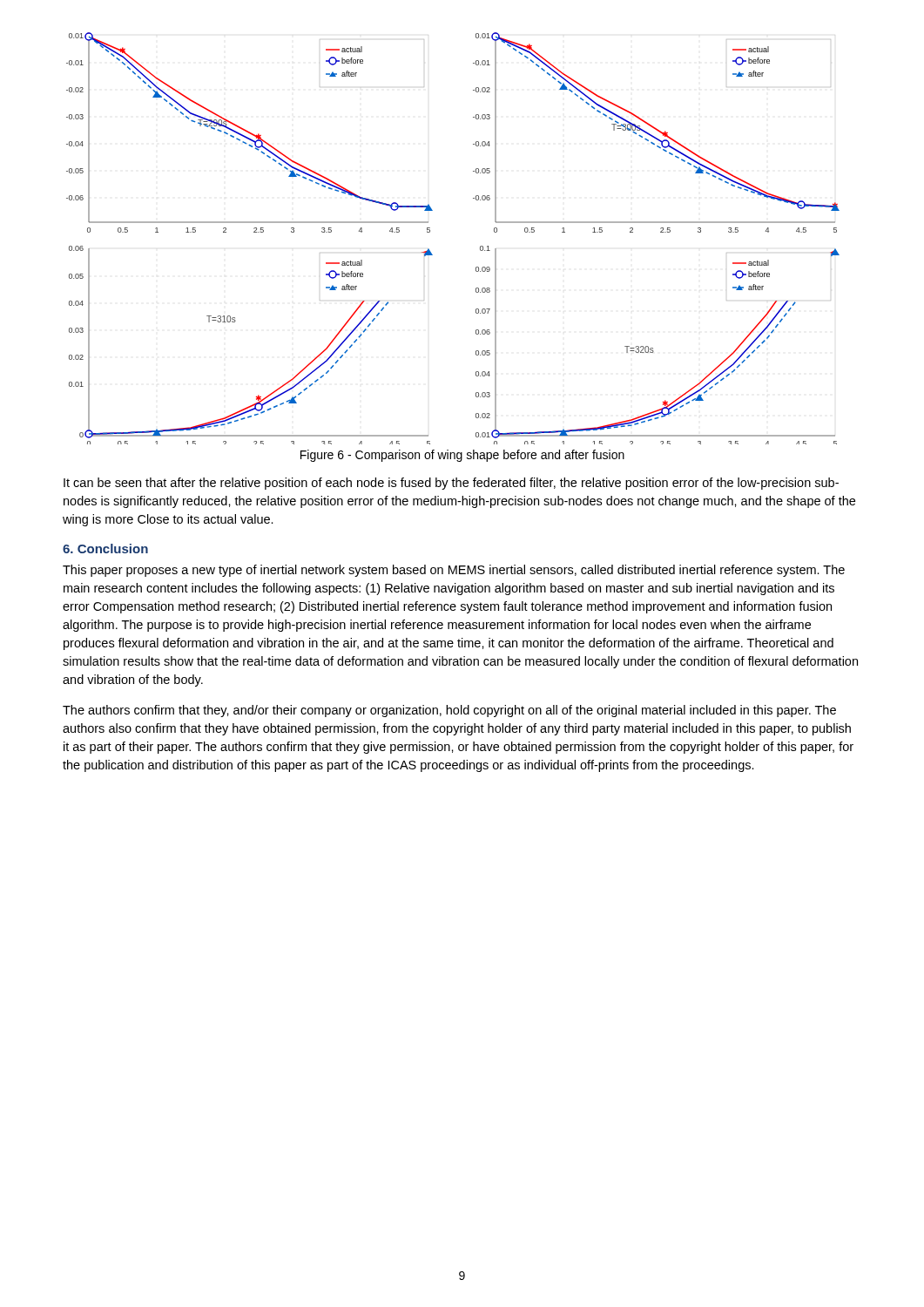The height and width of the screenshot is (1307, 924).
Task: Point to the passage starting "The authors confirm that they, and/or their"
Action: (458, 738)
